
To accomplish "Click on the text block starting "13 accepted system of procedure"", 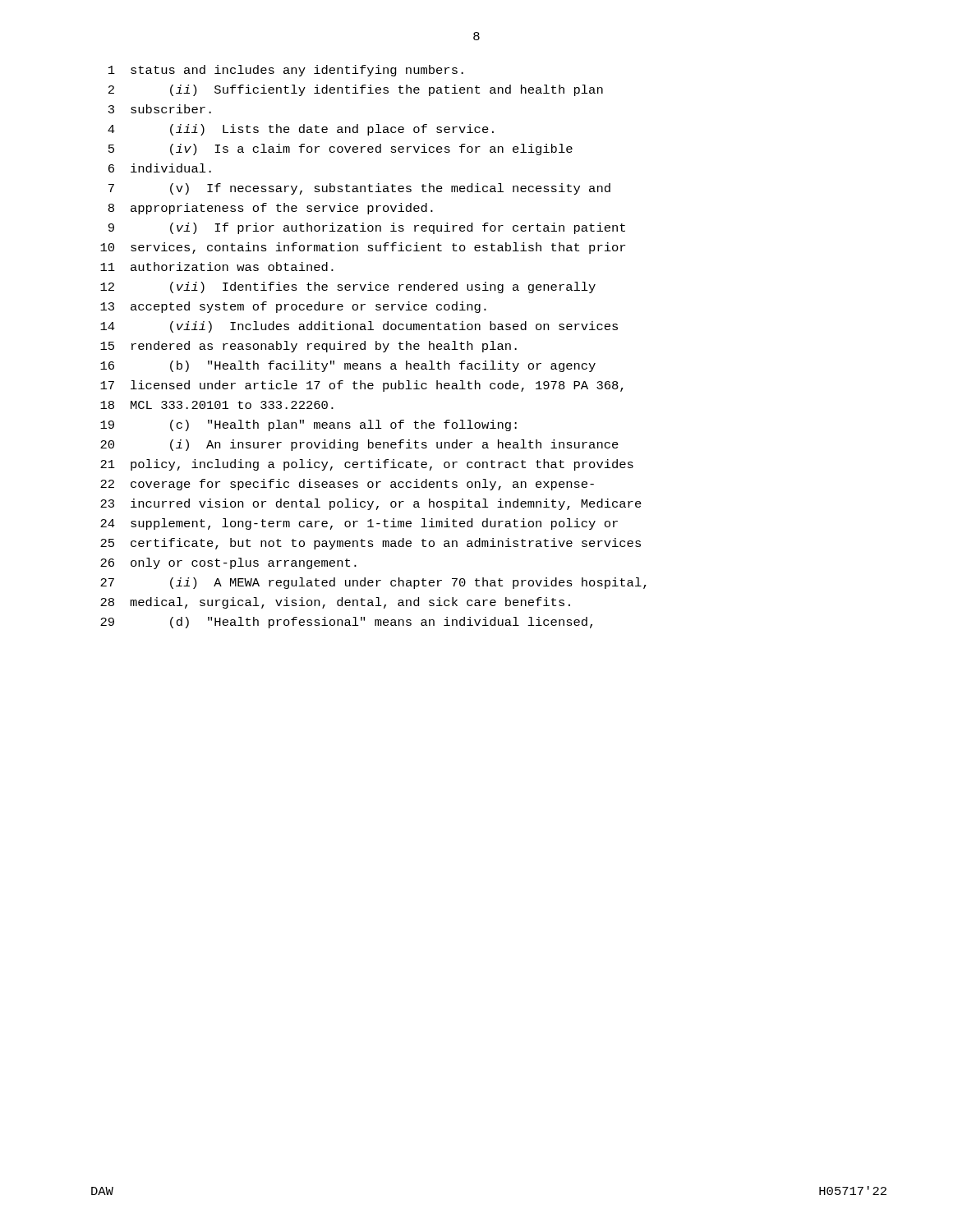I will pos(290,307).
